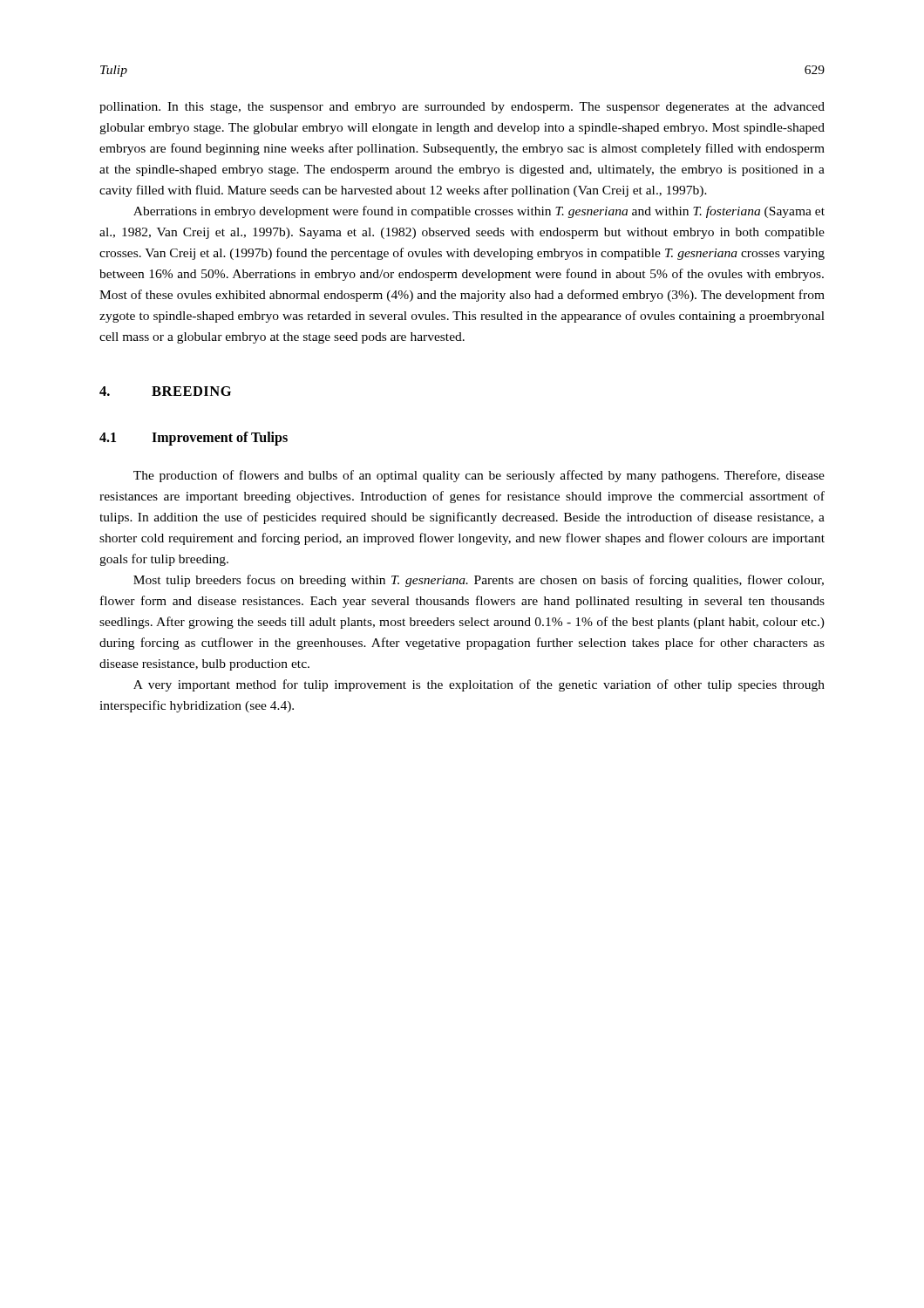Find the block starting "4.1Improvement of Tulips"
Screen dimensions: 1308x924
[x=194, y=438]
